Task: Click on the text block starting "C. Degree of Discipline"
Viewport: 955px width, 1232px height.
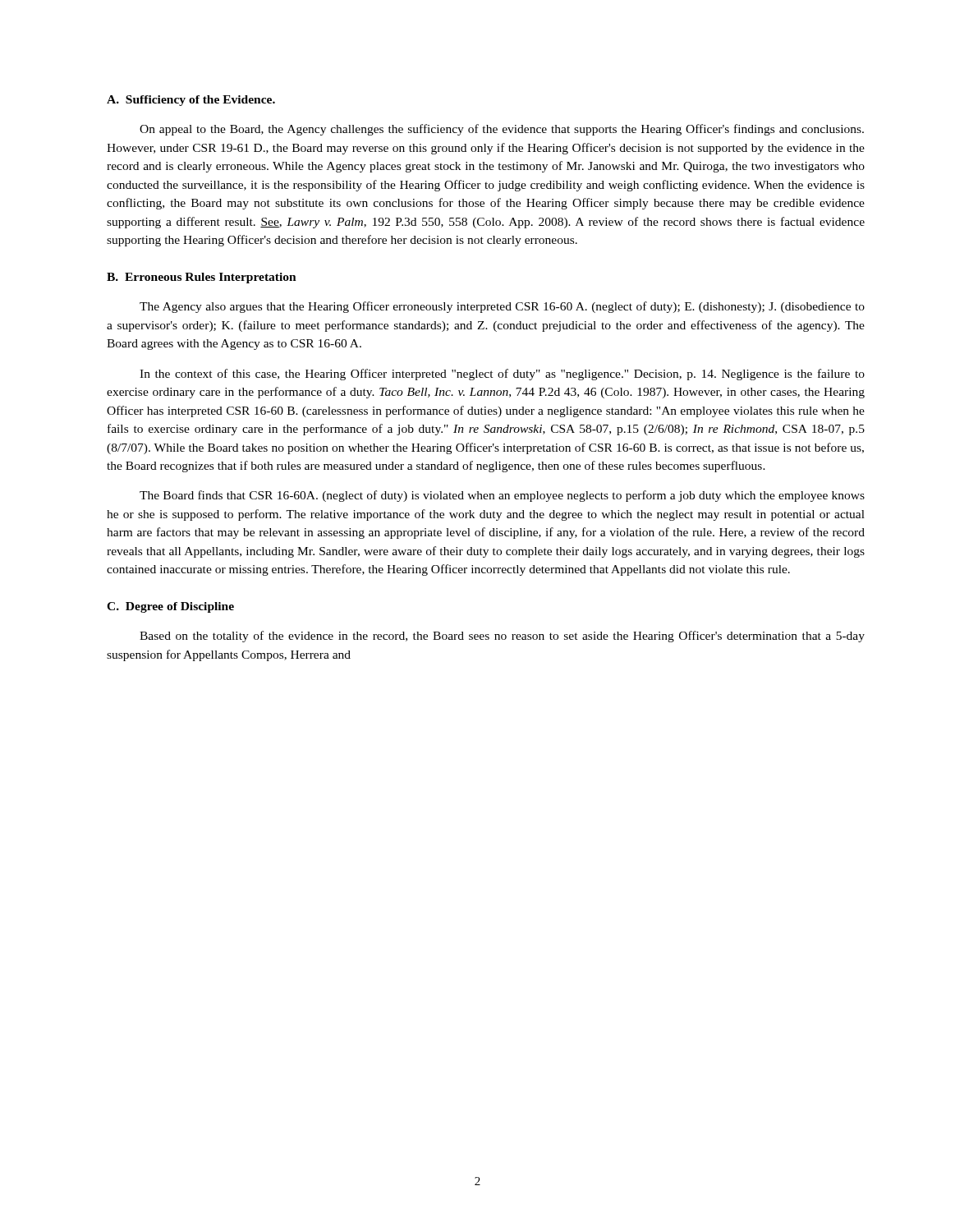Action: point(170,606)
